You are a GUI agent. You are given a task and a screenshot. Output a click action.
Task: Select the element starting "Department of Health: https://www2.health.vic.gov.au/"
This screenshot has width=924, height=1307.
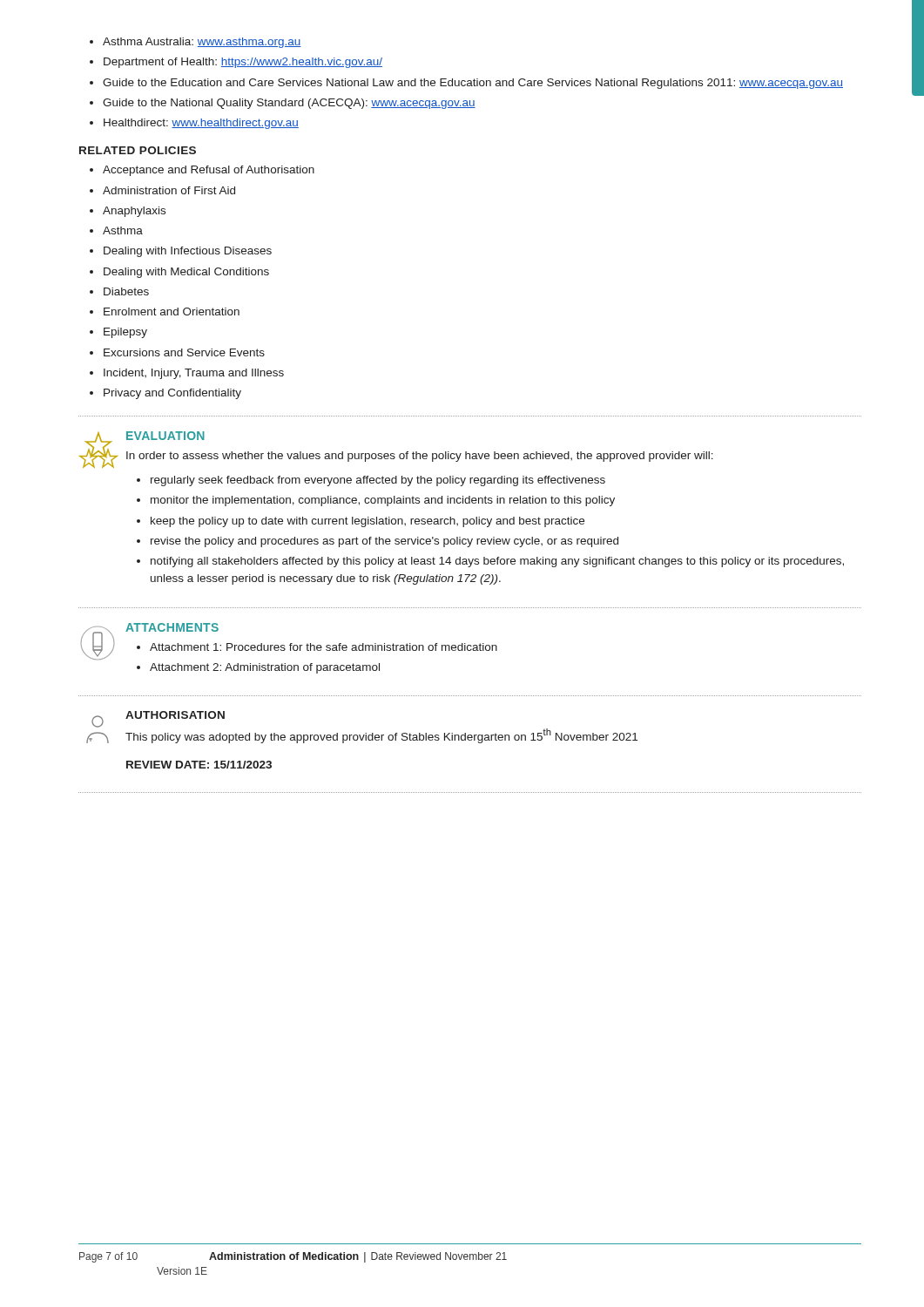coord(243,62)
